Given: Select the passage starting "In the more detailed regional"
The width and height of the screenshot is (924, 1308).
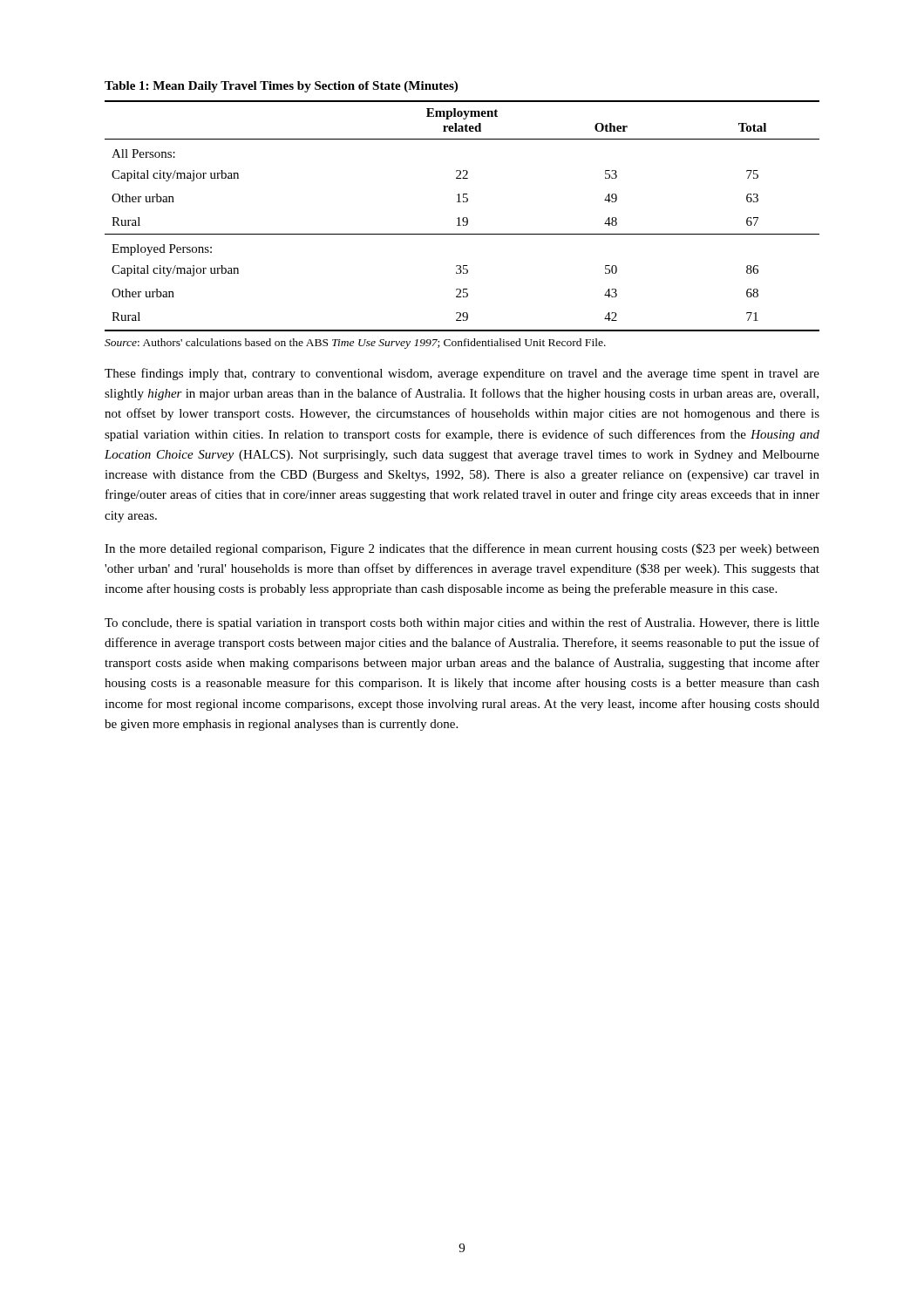Looking at the screenshot, I should (x=462, y=569).
